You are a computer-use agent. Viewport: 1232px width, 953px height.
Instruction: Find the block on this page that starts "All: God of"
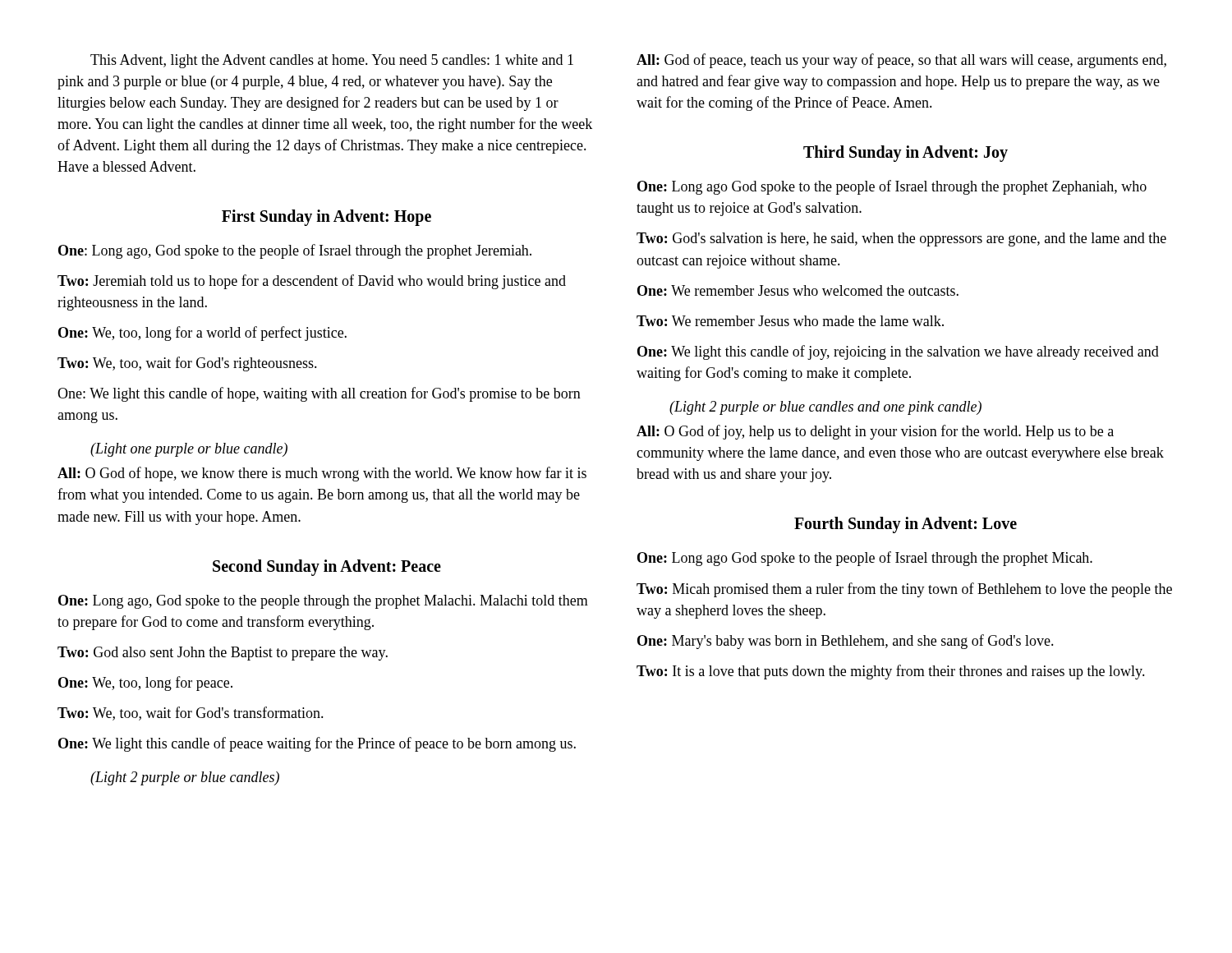point(906,81)
